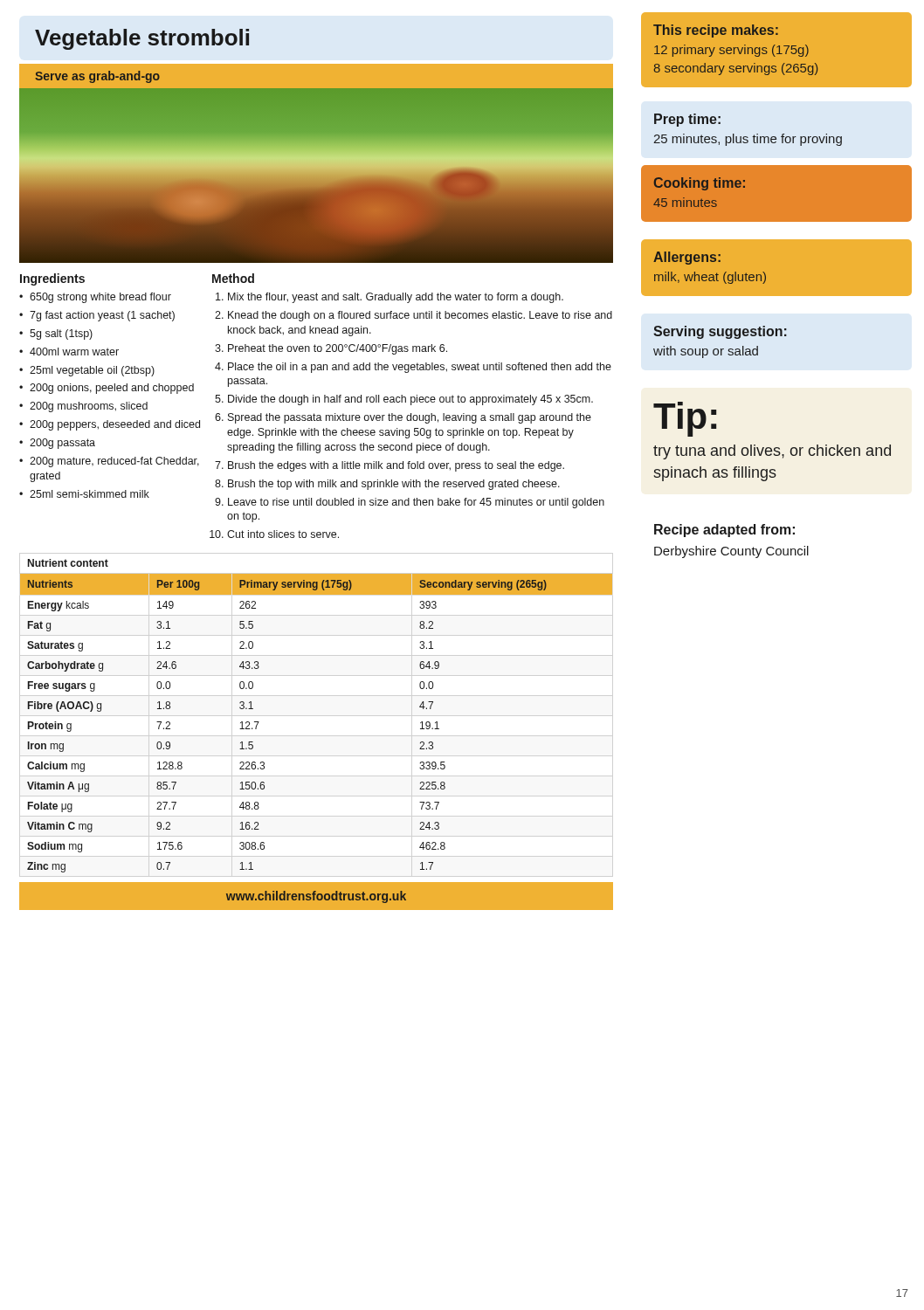Click on the list item that says "Divide the dough"

410,399
